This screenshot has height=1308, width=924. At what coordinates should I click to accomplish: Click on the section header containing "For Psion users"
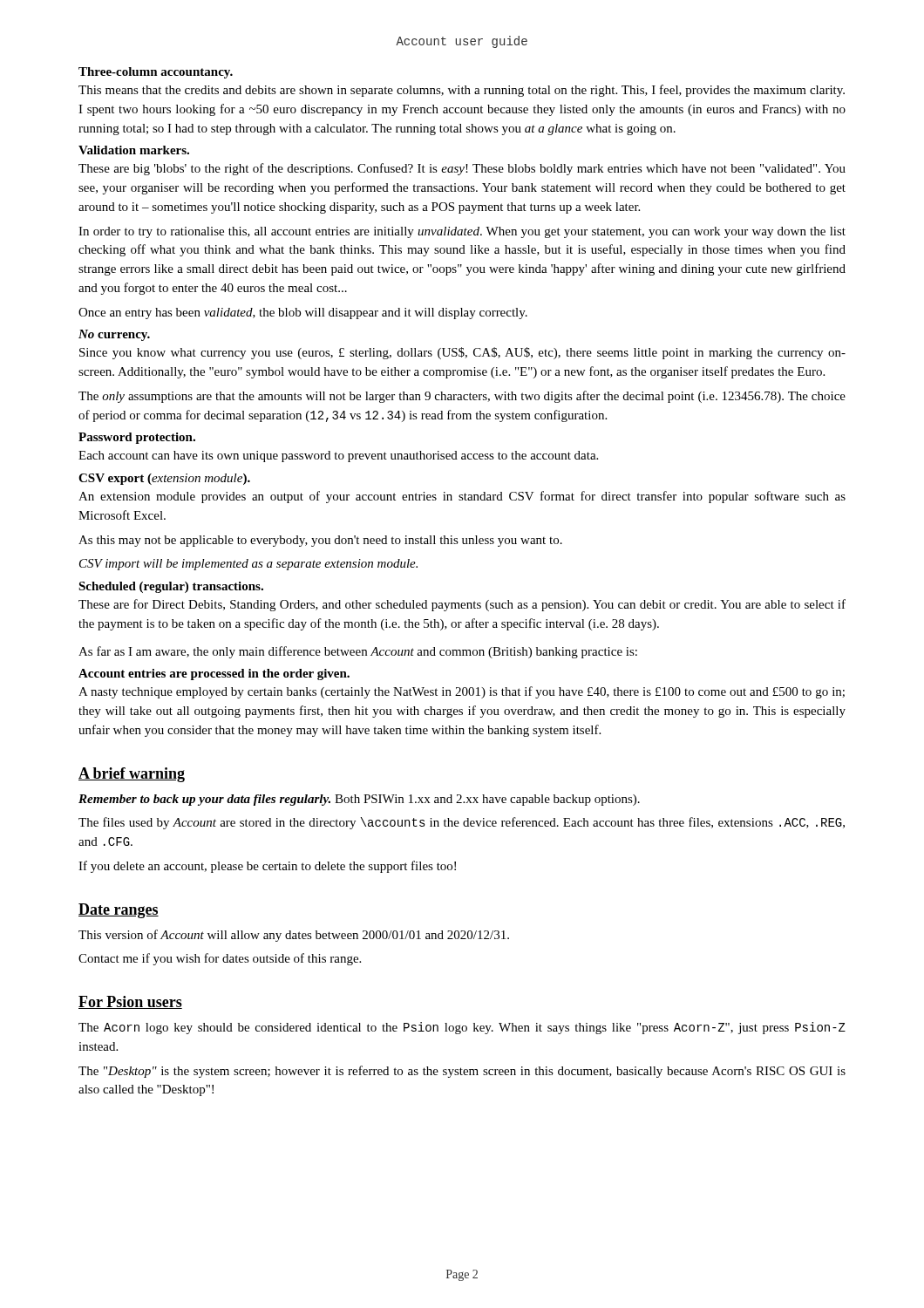[x=130, y=1002]
